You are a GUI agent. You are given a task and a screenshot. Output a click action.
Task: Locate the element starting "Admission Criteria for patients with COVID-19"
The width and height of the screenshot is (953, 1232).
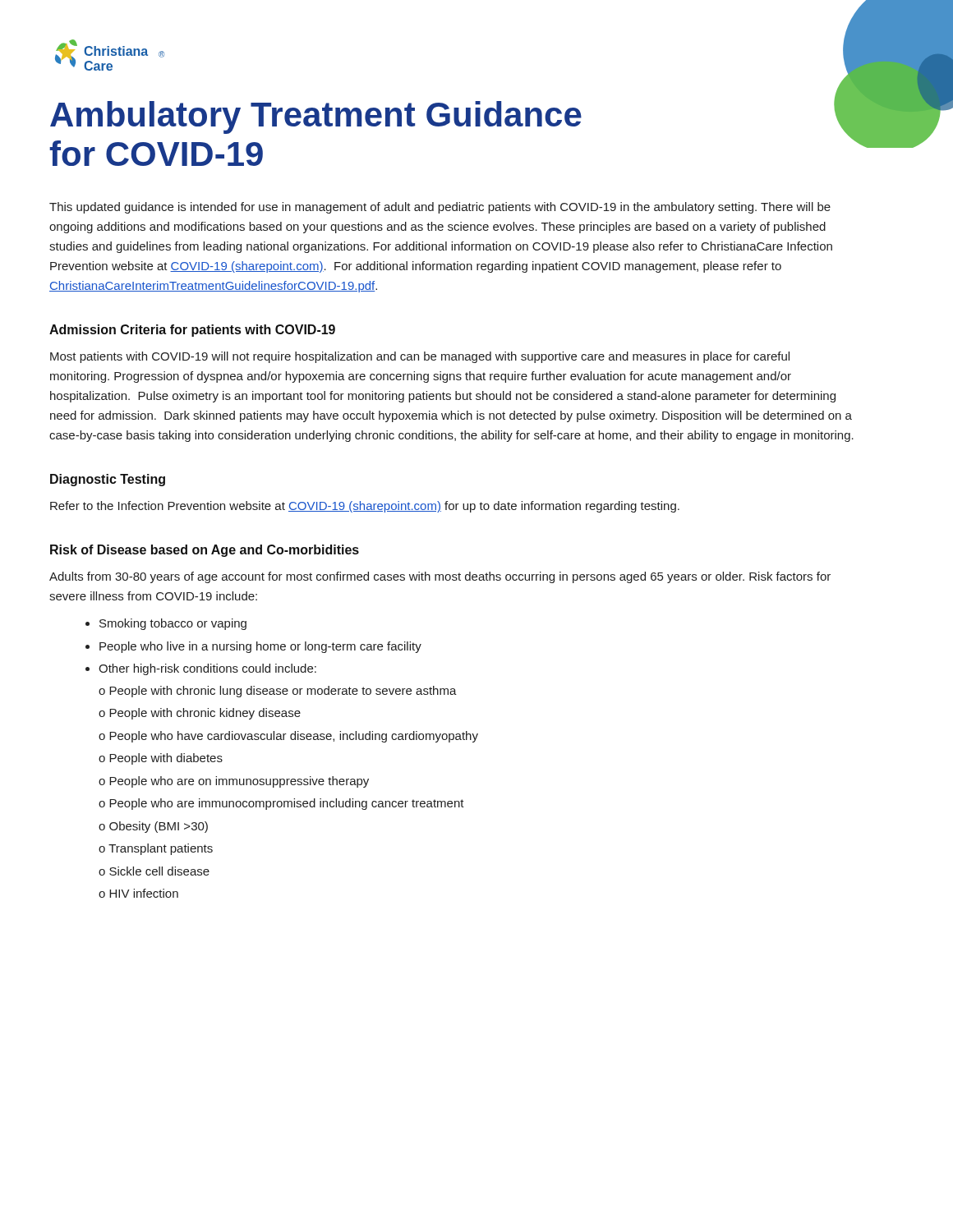pos(192,330)
